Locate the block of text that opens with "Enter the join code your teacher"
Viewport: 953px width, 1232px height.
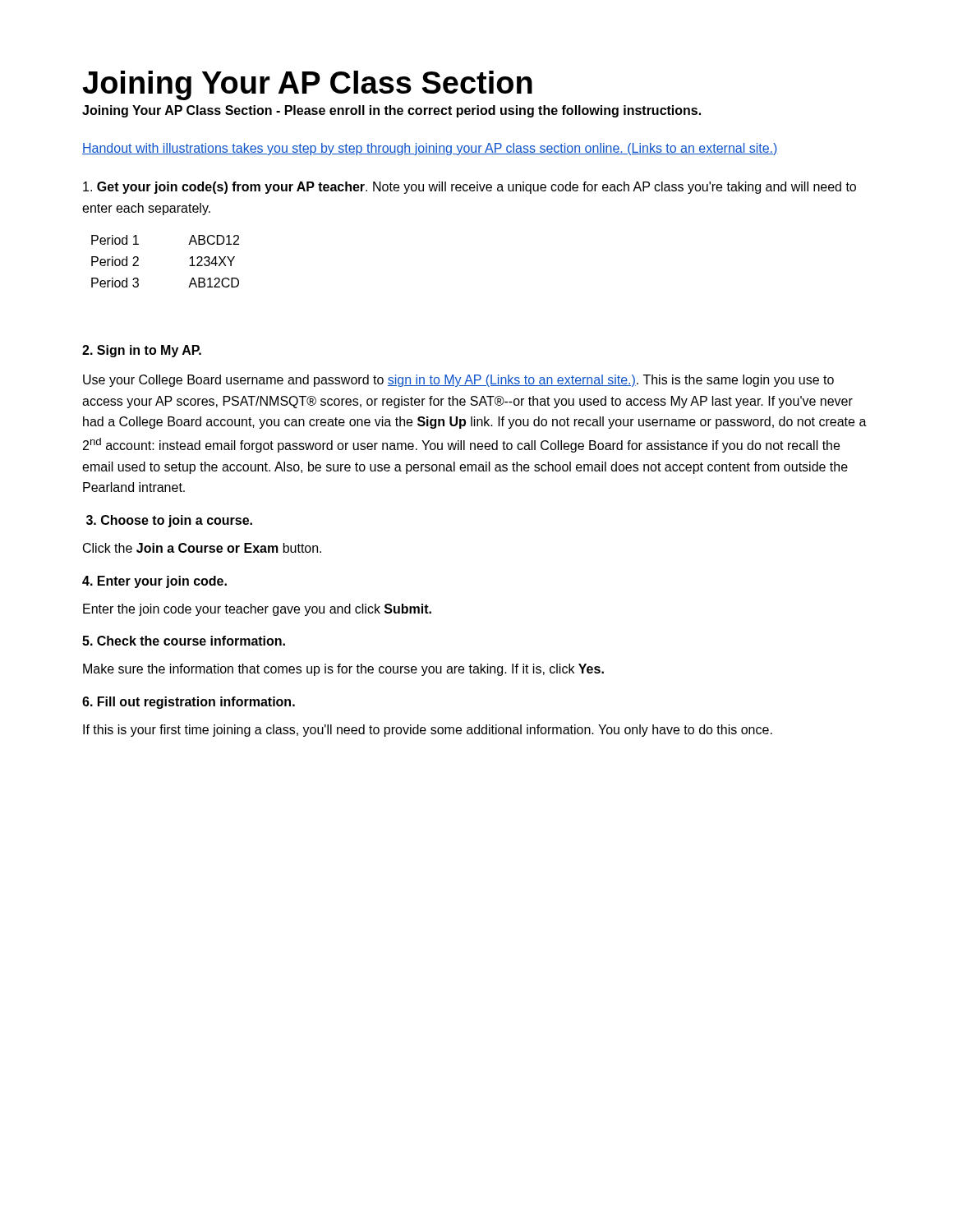(x=257, y=609)
